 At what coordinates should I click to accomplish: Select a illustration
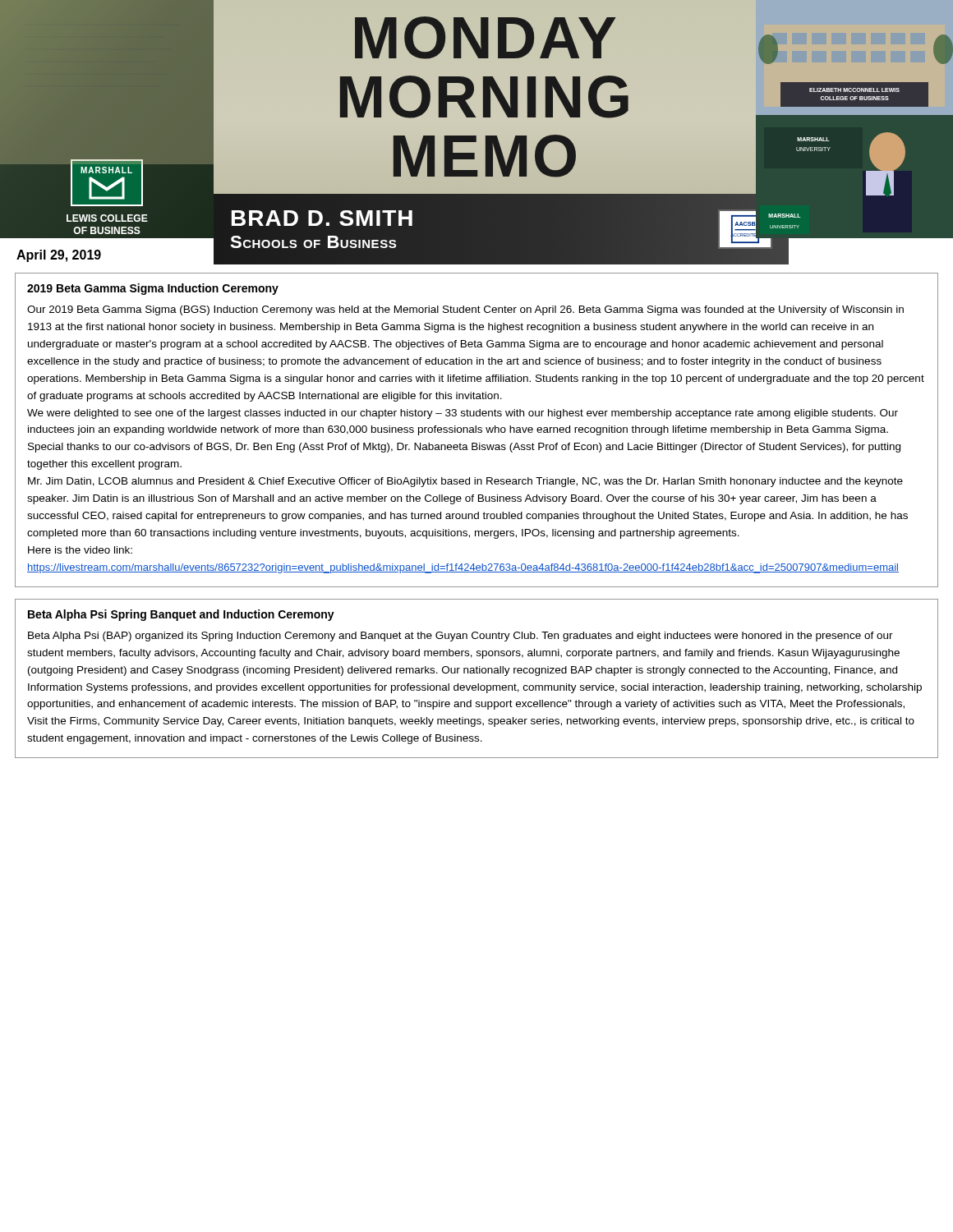(476, 119)
